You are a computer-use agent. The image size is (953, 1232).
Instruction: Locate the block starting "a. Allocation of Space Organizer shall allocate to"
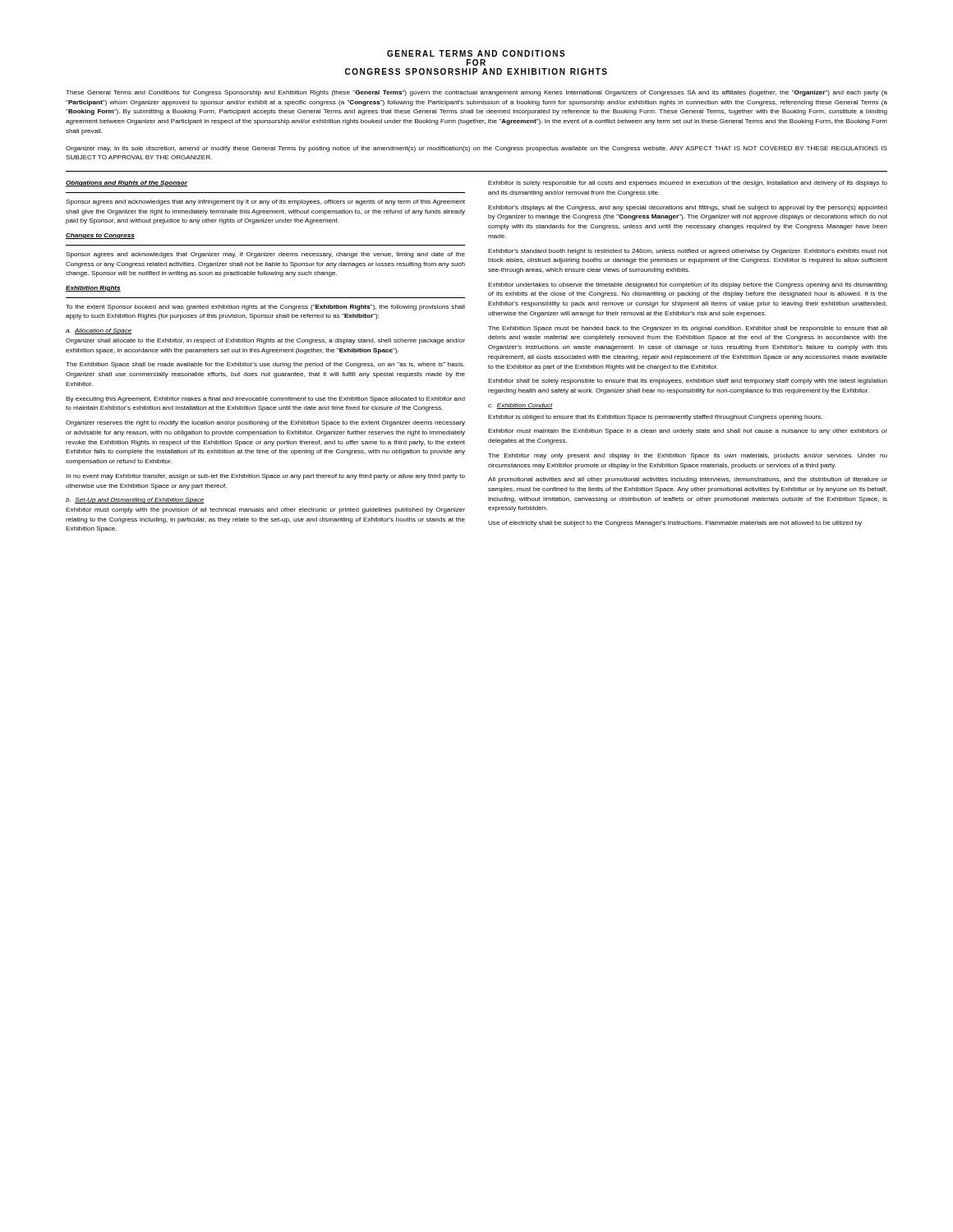[265, 341]
